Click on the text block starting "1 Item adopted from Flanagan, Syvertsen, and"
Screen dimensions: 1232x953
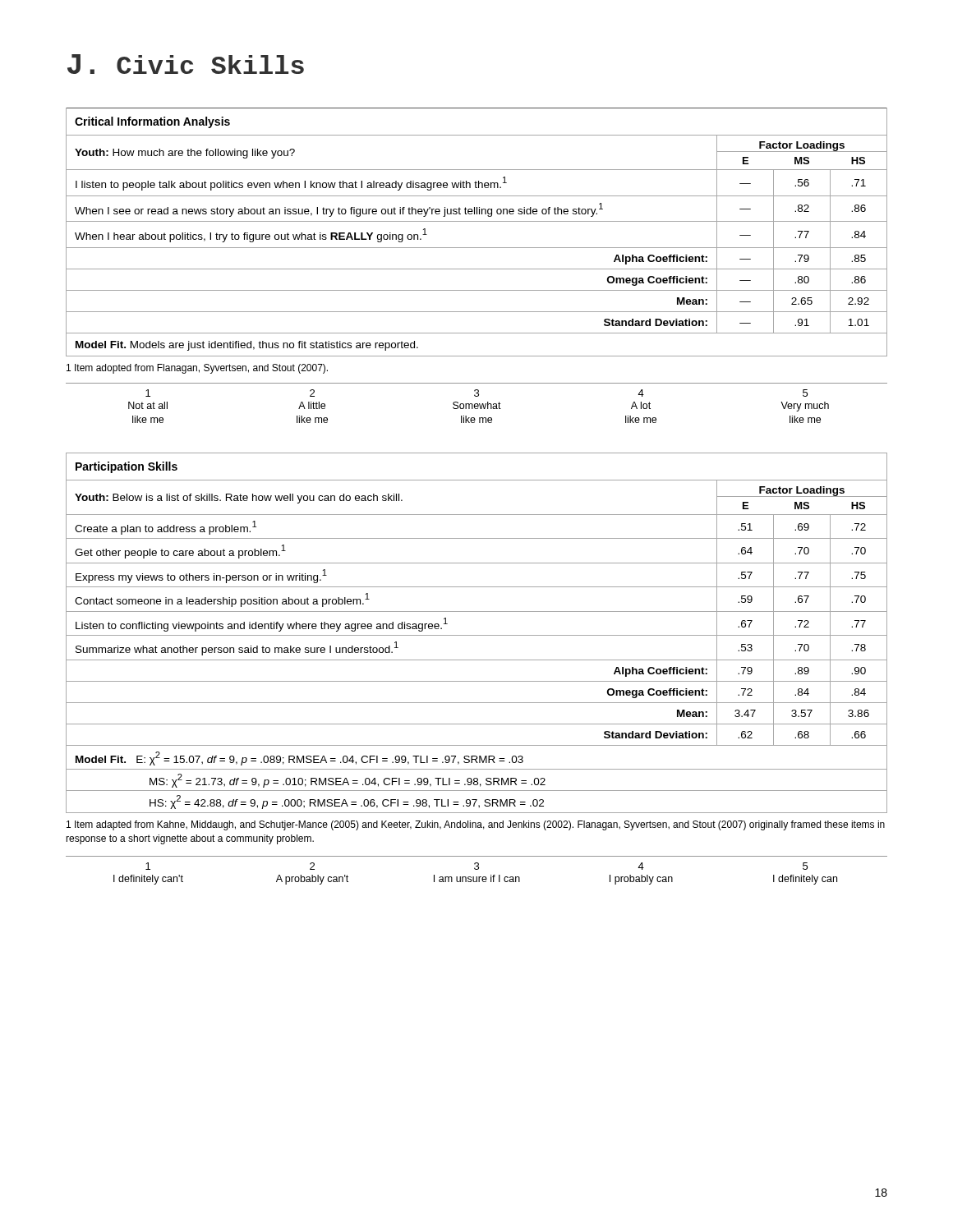[x=197, y=368]
